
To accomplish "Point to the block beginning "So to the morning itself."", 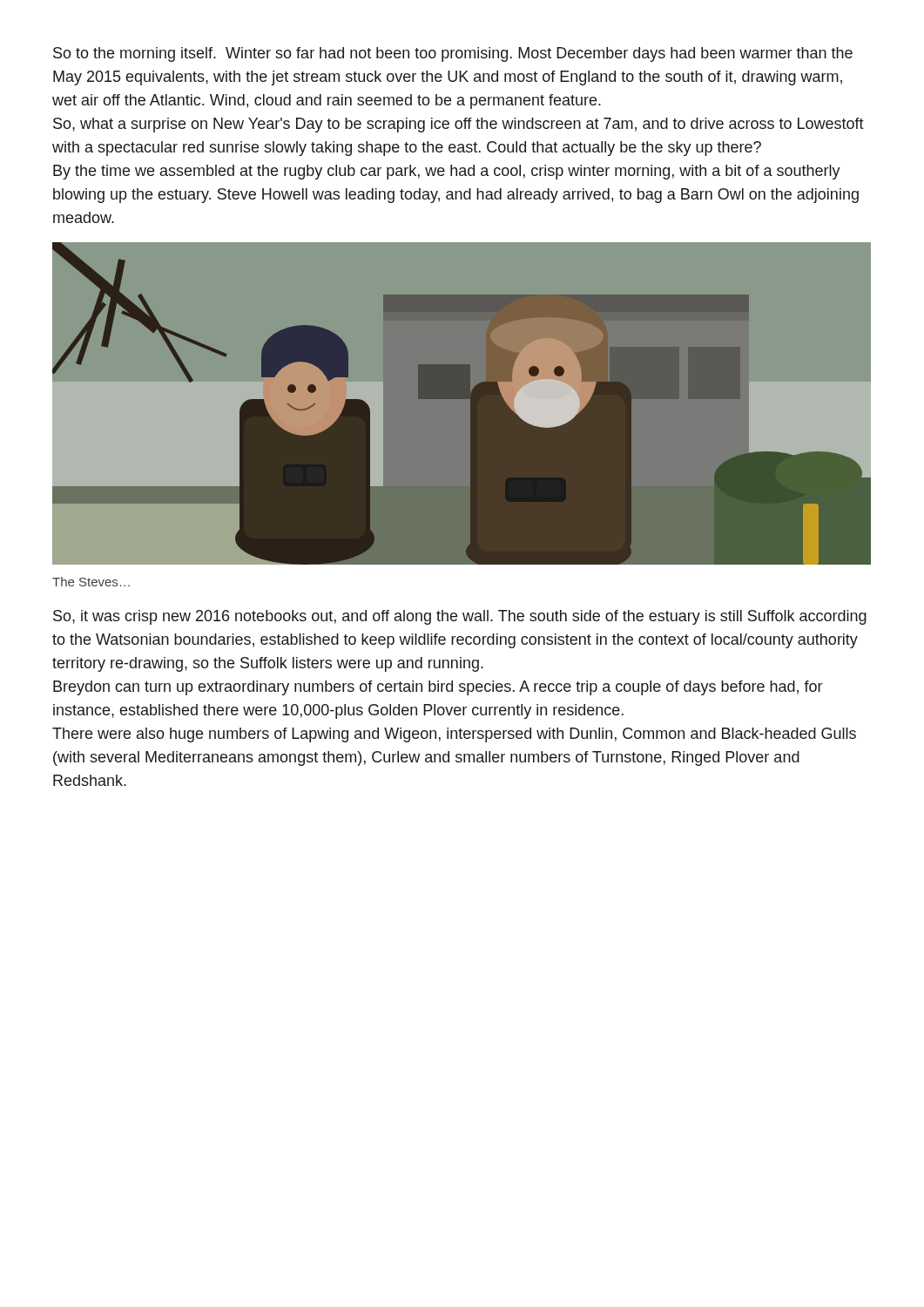I will (458, 135).
